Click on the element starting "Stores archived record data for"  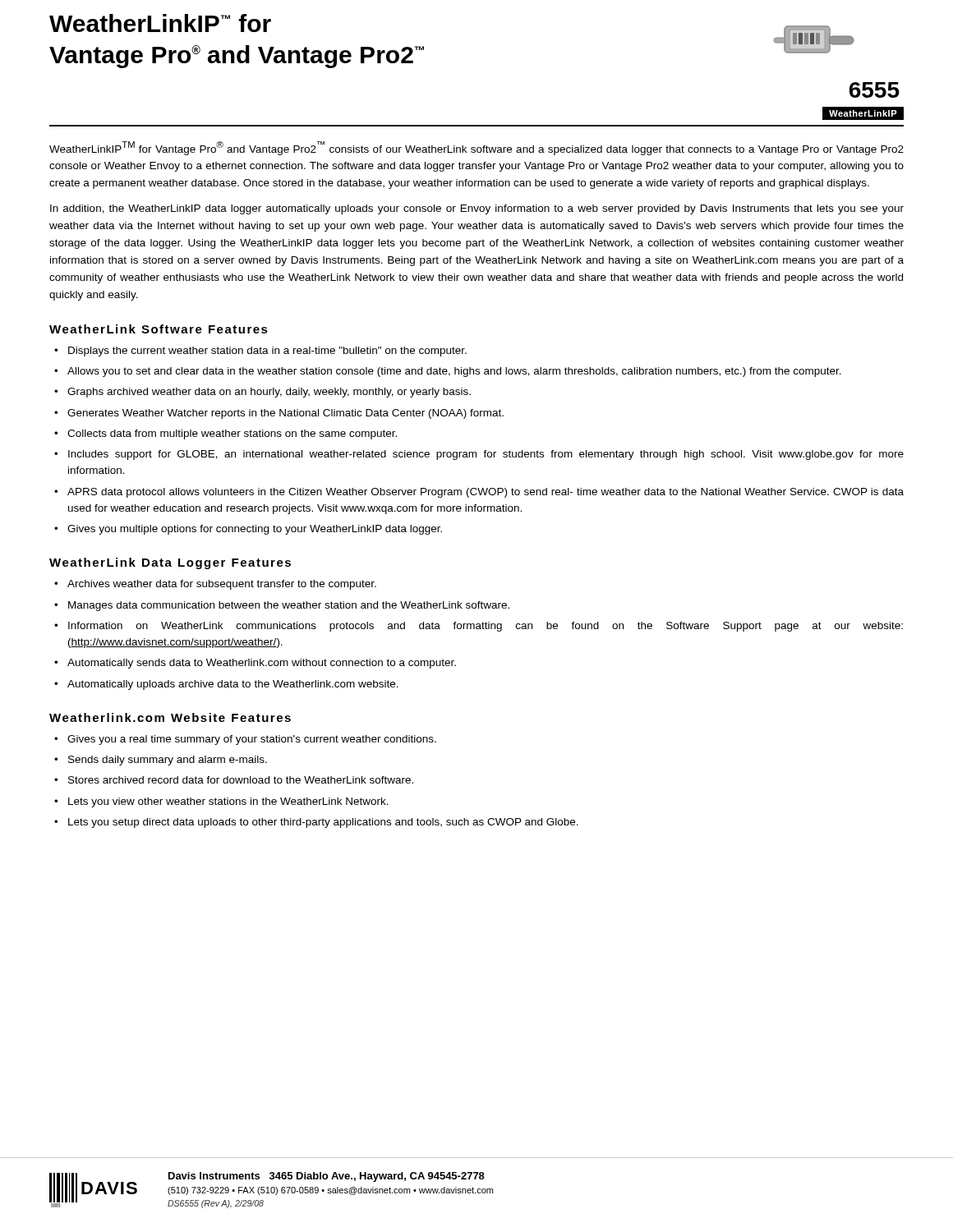click(234, 780)
